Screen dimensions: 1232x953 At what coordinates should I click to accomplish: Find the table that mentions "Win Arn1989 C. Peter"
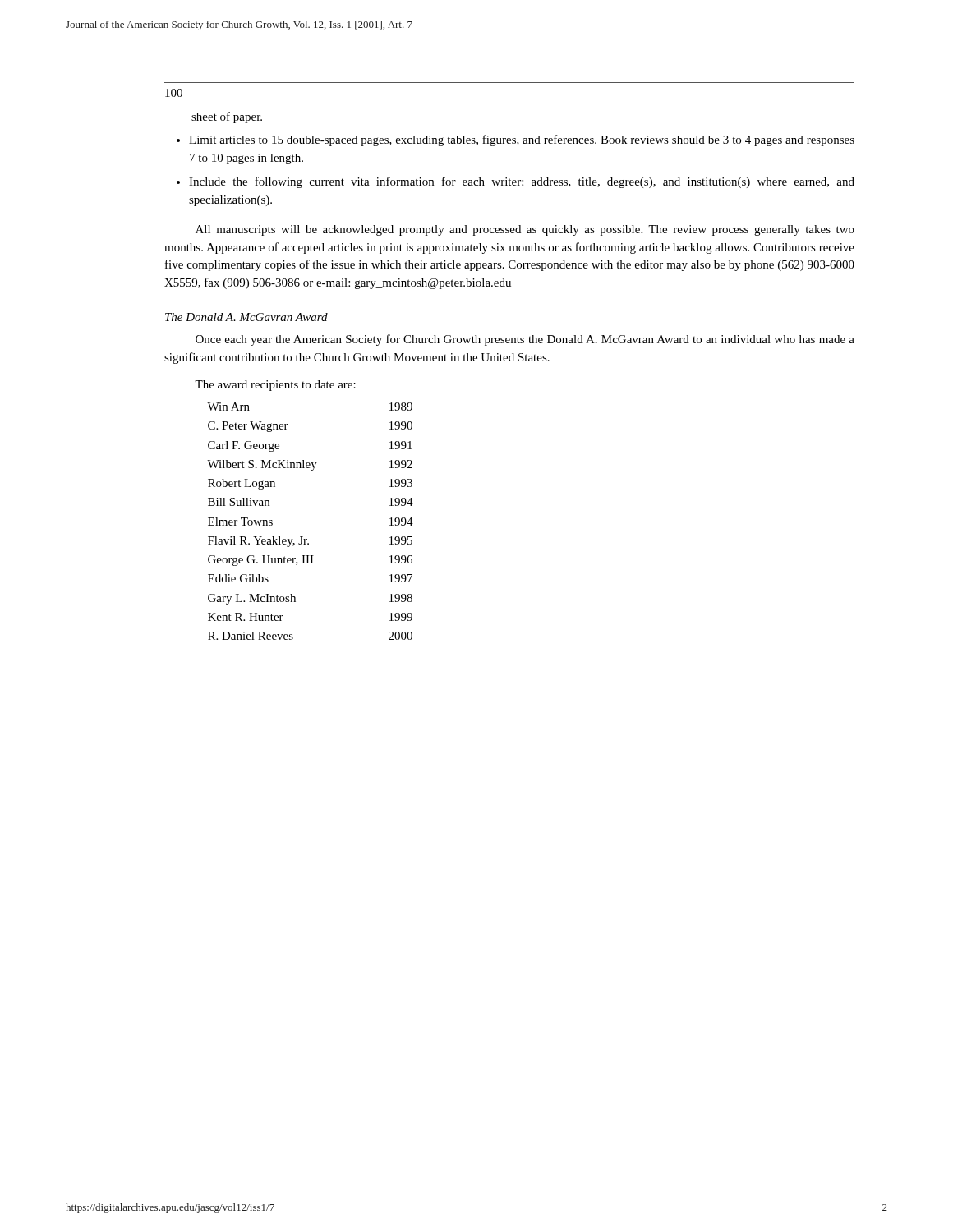point(531,522)
